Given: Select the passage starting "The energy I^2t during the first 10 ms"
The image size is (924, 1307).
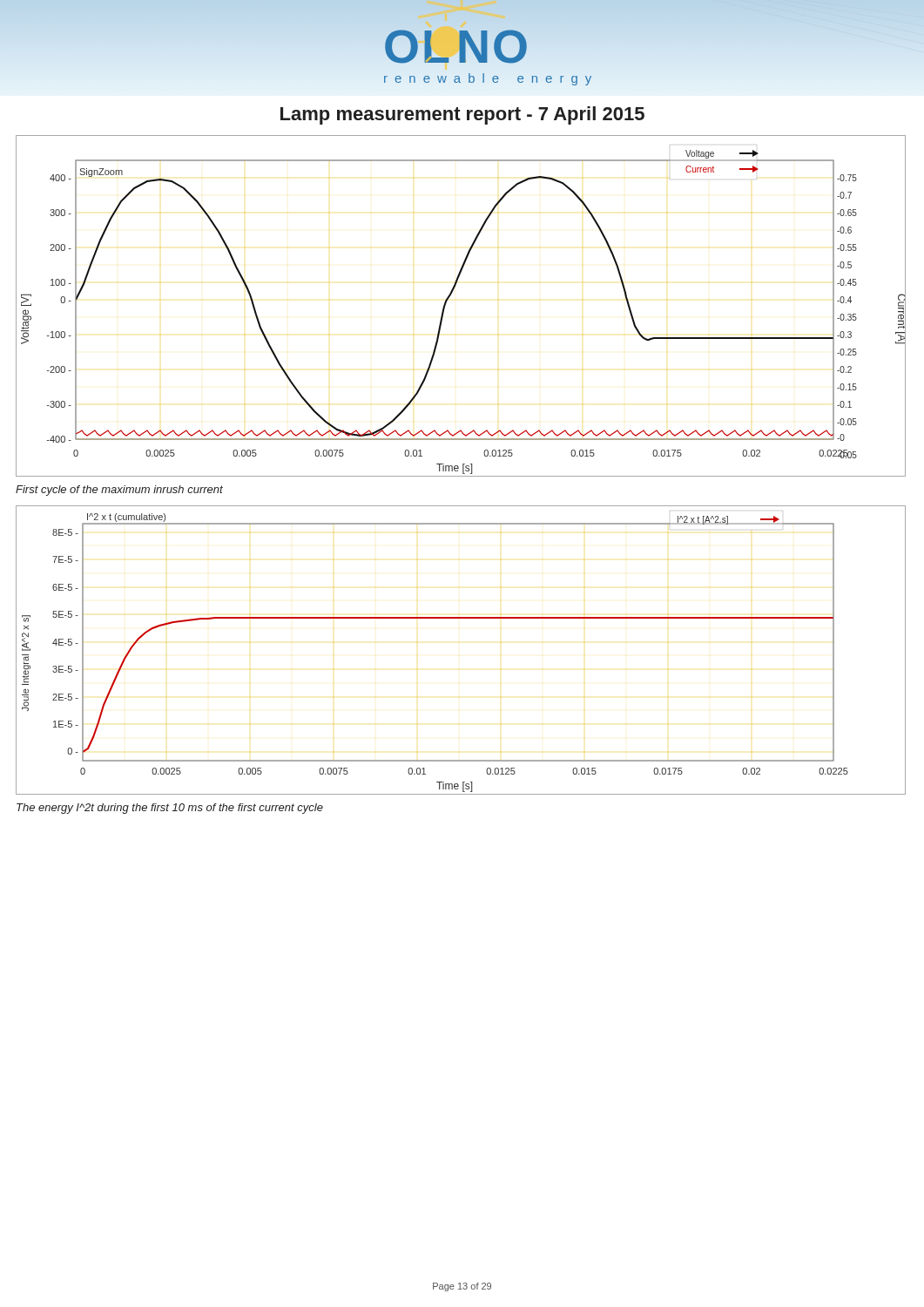Looking at the screenshot, I should pos(169,807).
